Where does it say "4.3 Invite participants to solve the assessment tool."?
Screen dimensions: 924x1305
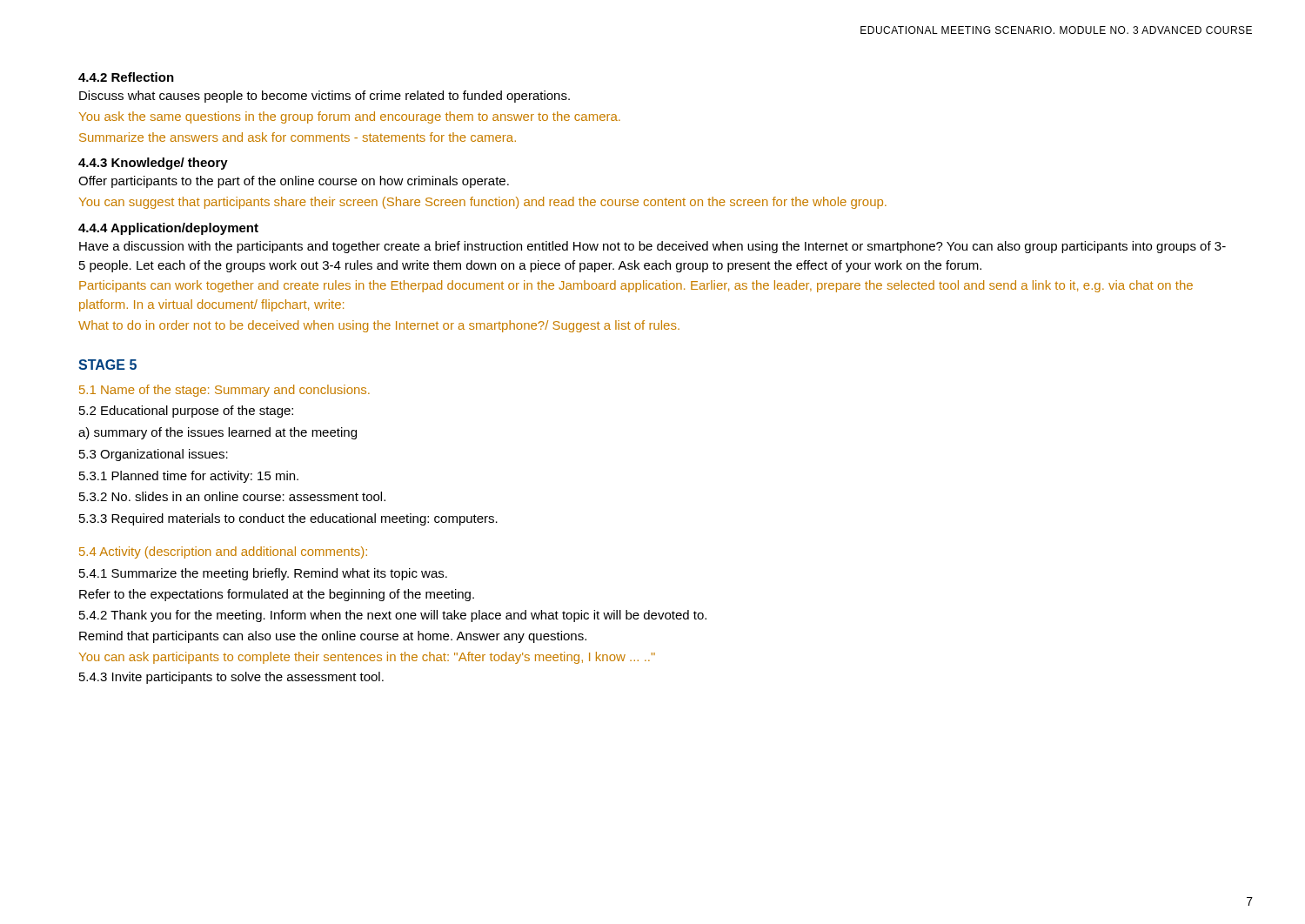point(231,677)
